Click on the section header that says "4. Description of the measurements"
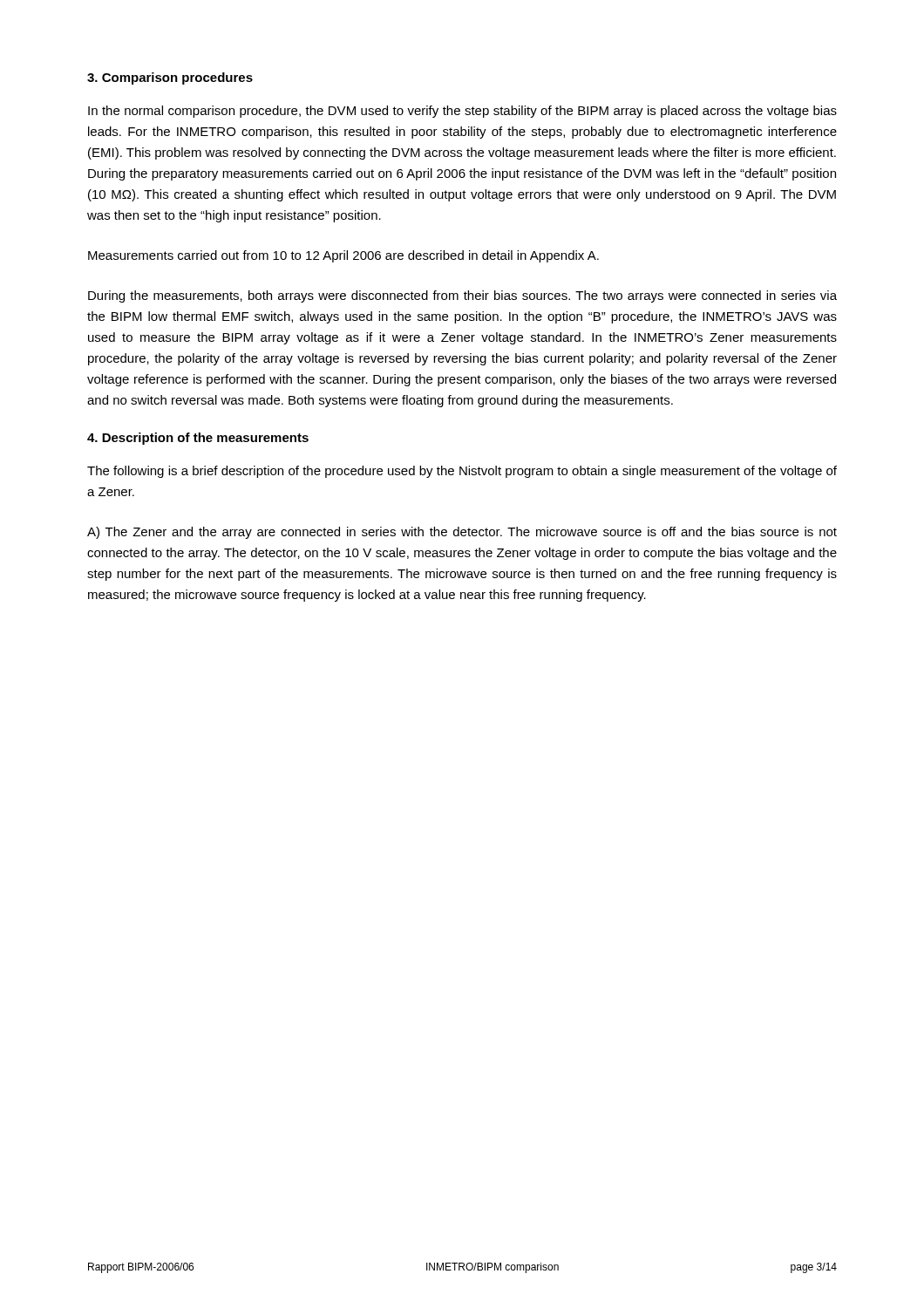Viewport: 924px width, 1308px height. click(x=198, y=437)
